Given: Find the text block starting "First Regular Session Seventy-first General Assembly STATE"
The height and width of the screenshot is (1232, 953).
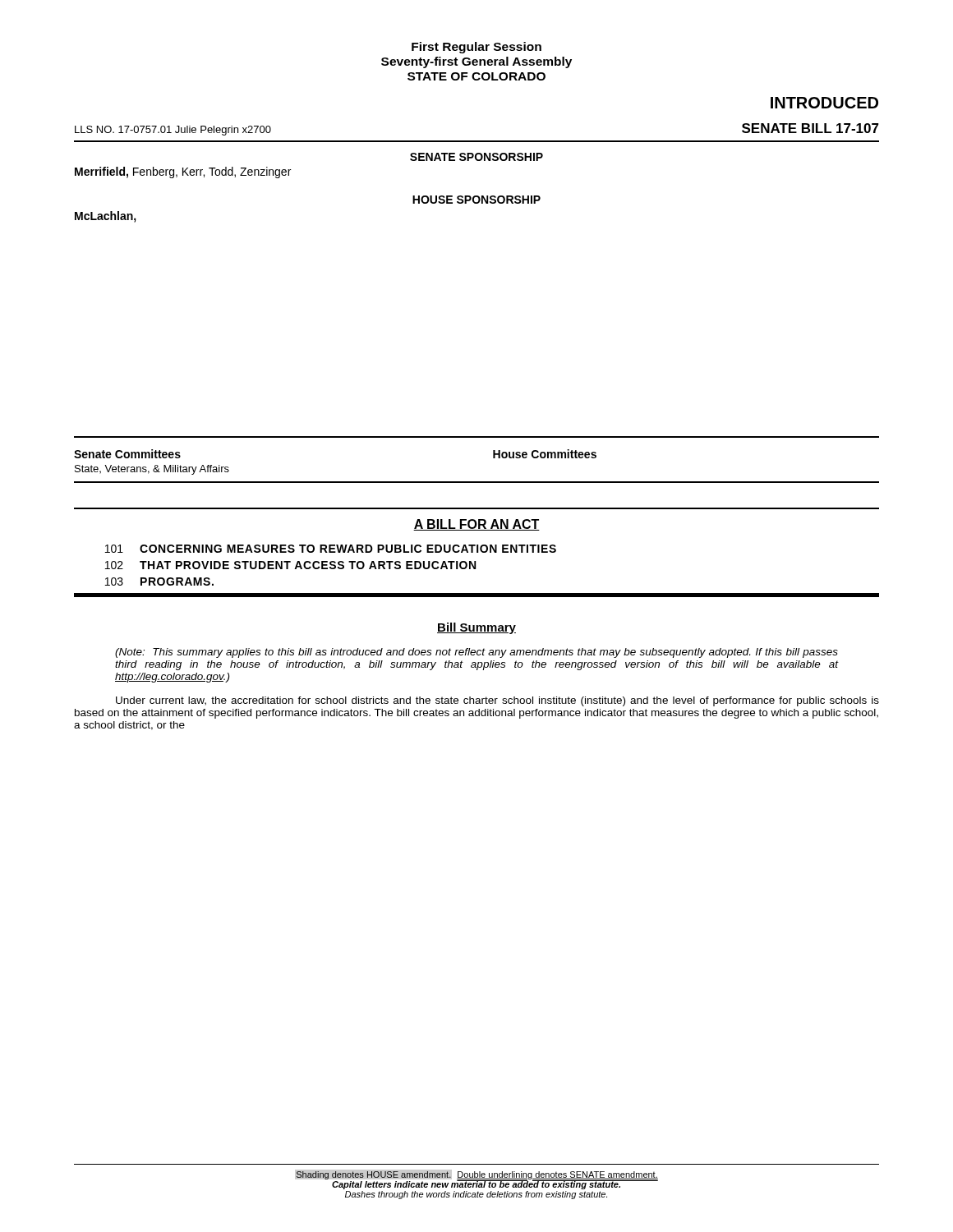Looking at the screenshot, I should pos(476,62).
